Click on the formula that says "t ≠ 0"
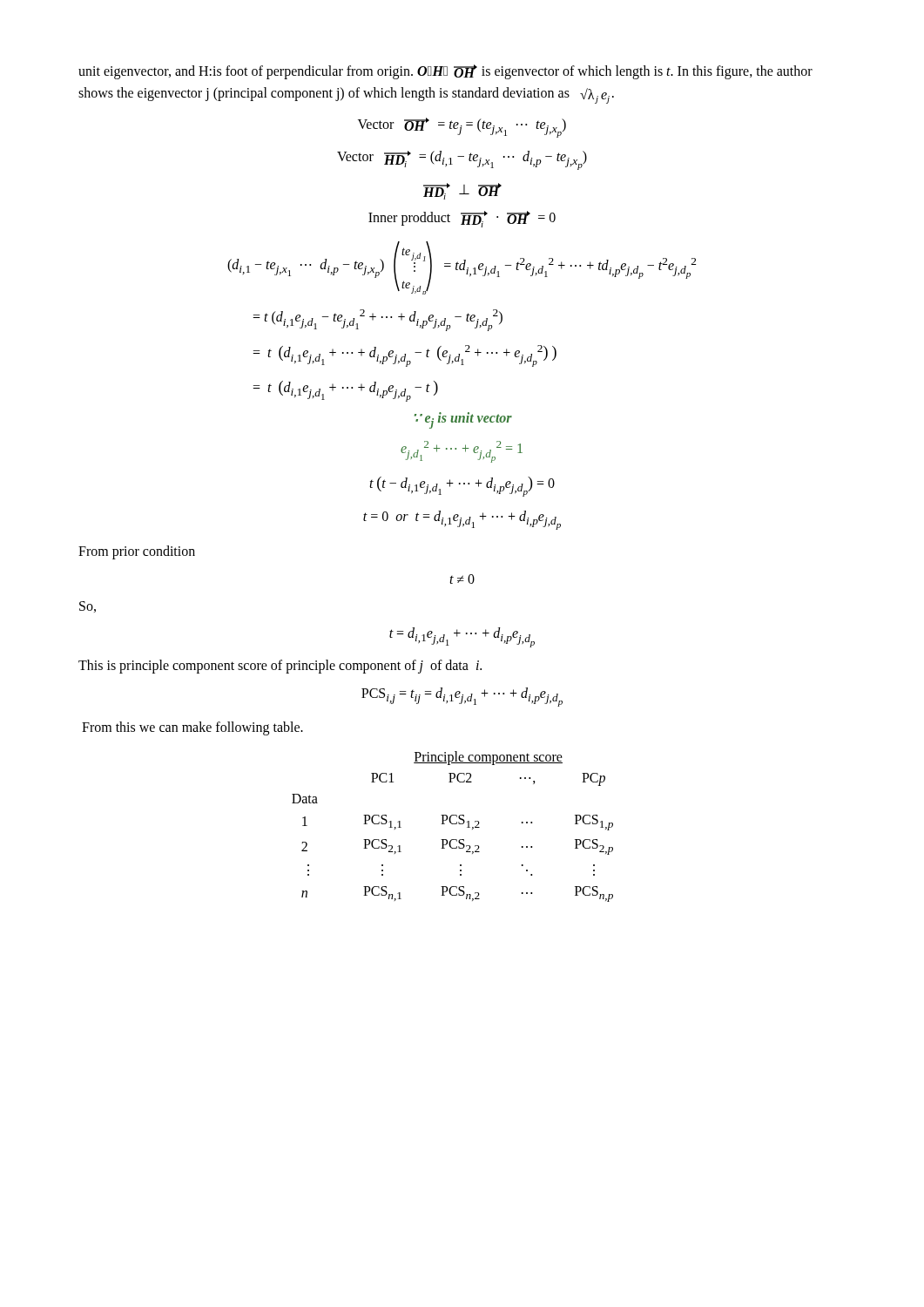 [462, 579]
